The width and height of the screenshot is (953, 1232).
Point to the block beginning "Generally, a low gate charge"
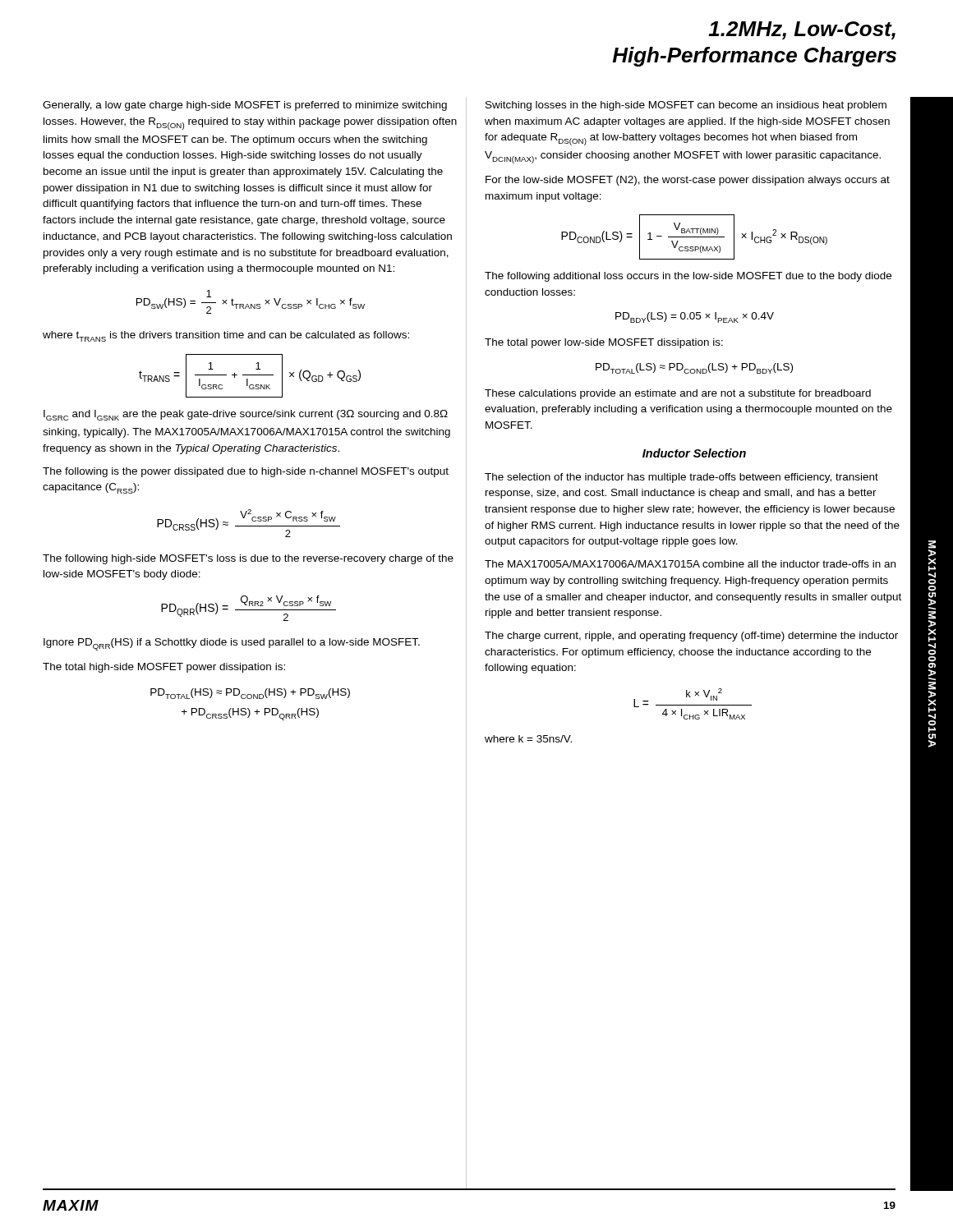coord(250,187)
